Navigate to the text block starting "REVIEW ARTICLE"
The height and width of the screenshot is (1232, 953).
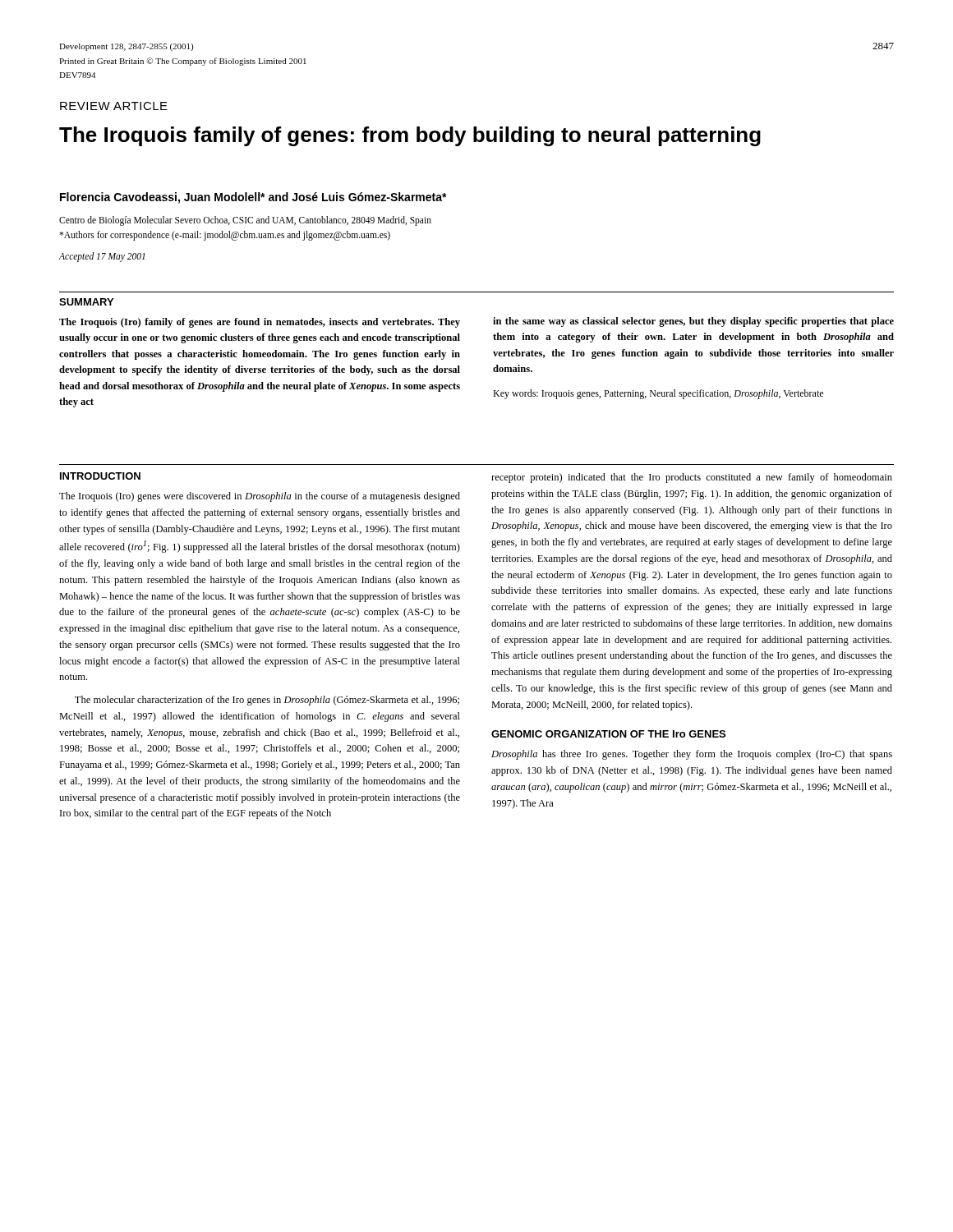click(114, 106)
